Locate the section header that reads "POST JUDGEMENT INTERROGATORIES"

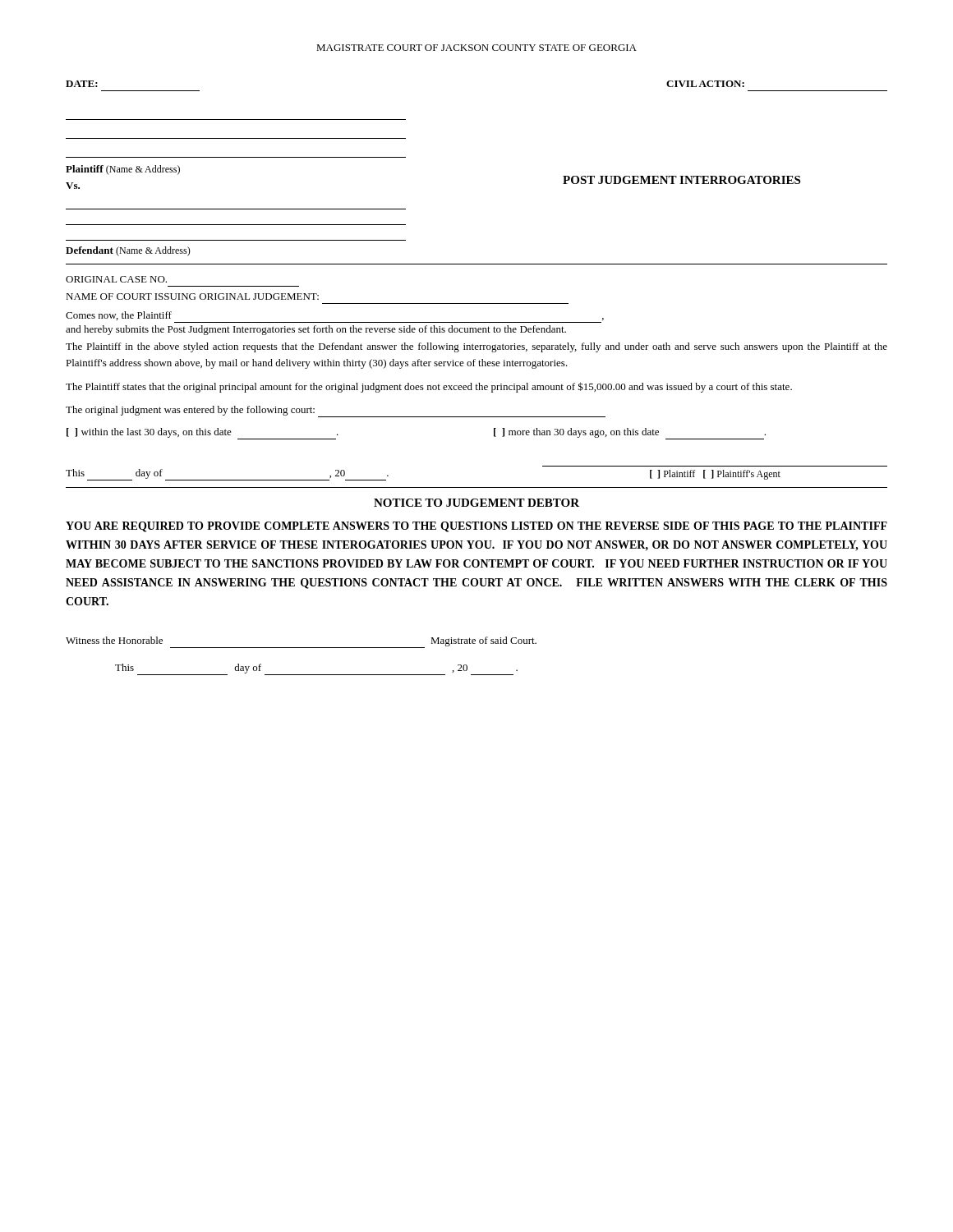coord(682,180)
